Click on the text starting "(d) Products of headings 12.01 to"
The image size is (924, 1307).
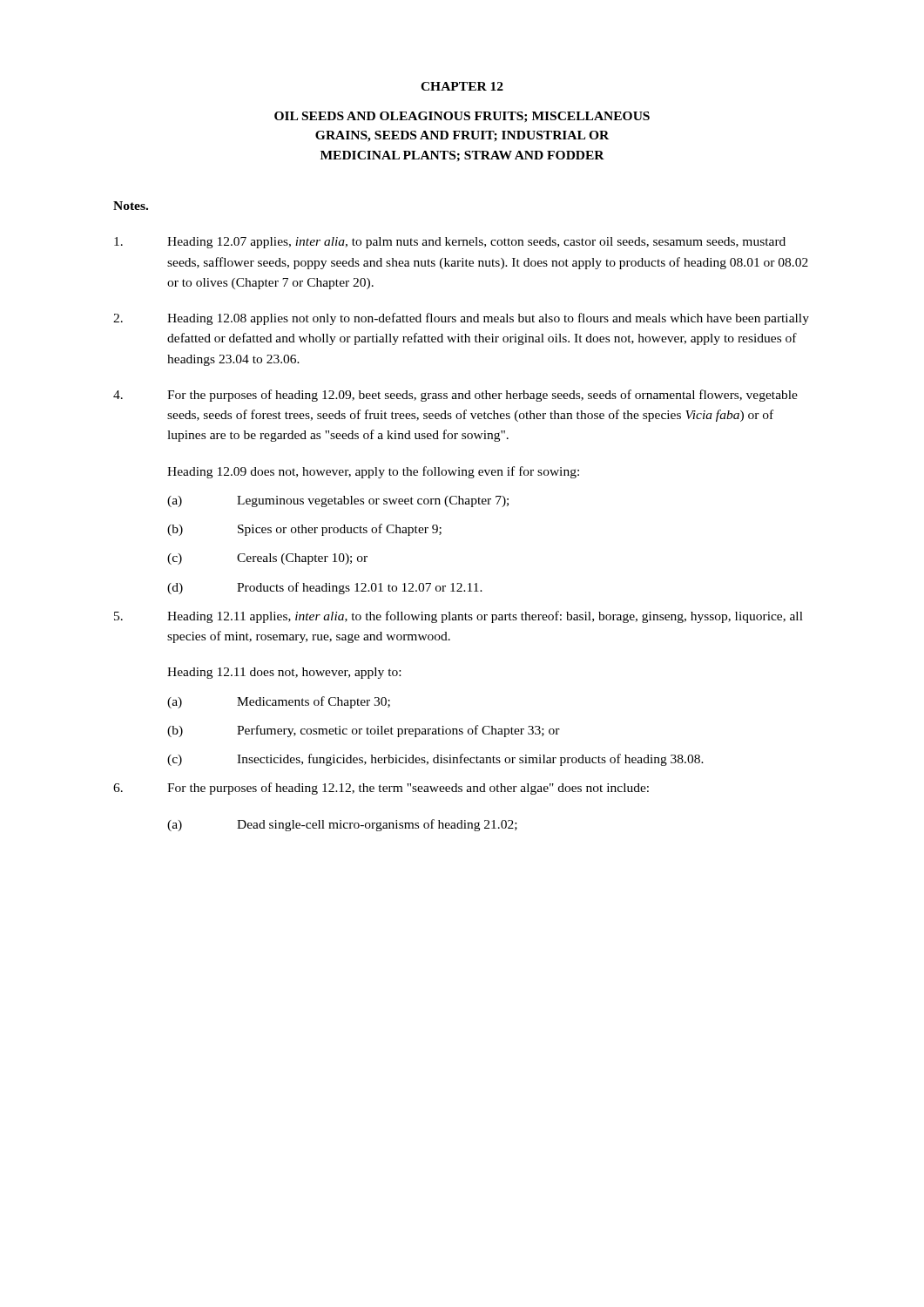[x=489, y=587]
